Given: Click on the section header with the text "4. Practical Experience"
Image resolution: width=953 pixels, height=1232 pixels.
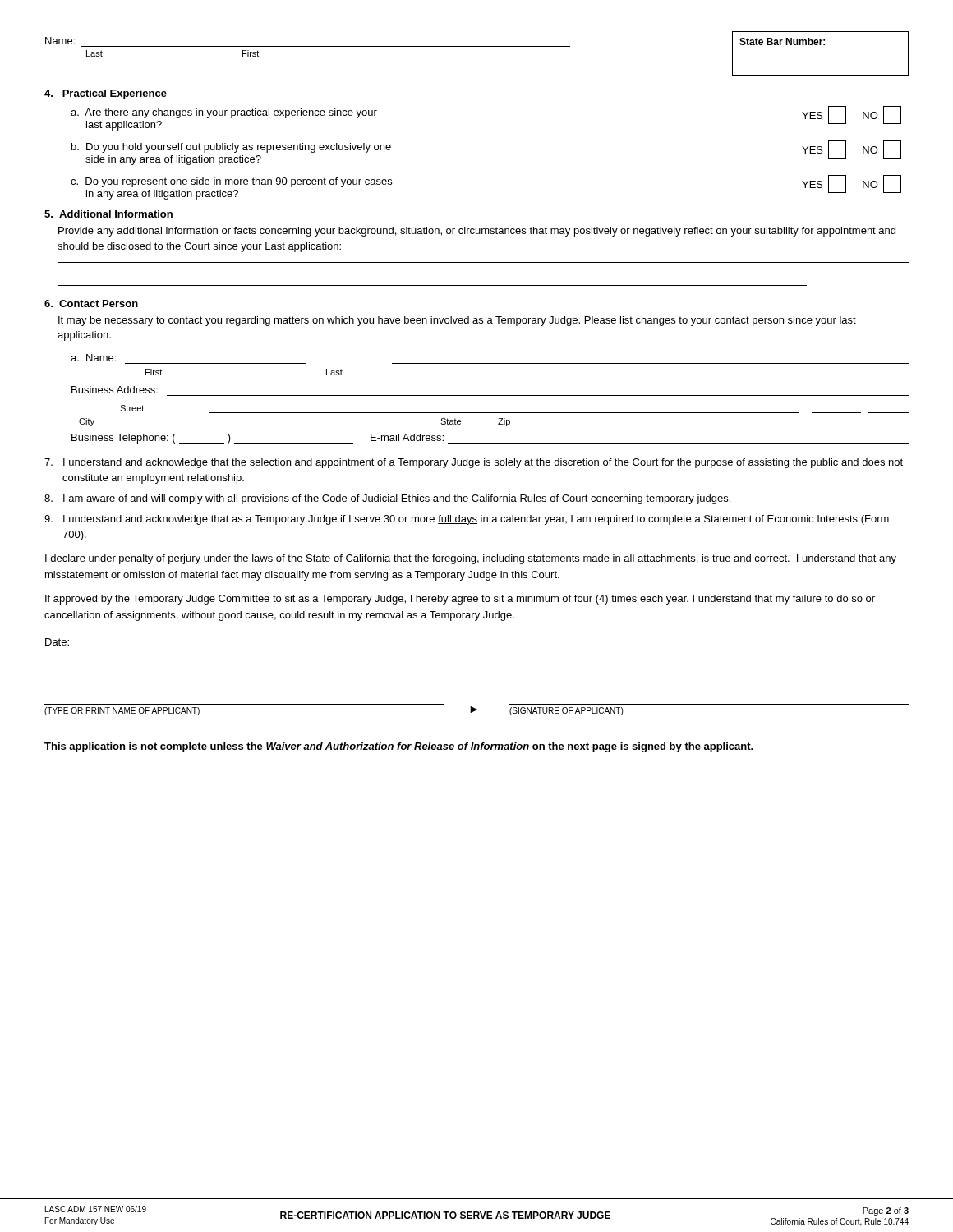Looking at the screenshot, I should click(x=106, y=93).
